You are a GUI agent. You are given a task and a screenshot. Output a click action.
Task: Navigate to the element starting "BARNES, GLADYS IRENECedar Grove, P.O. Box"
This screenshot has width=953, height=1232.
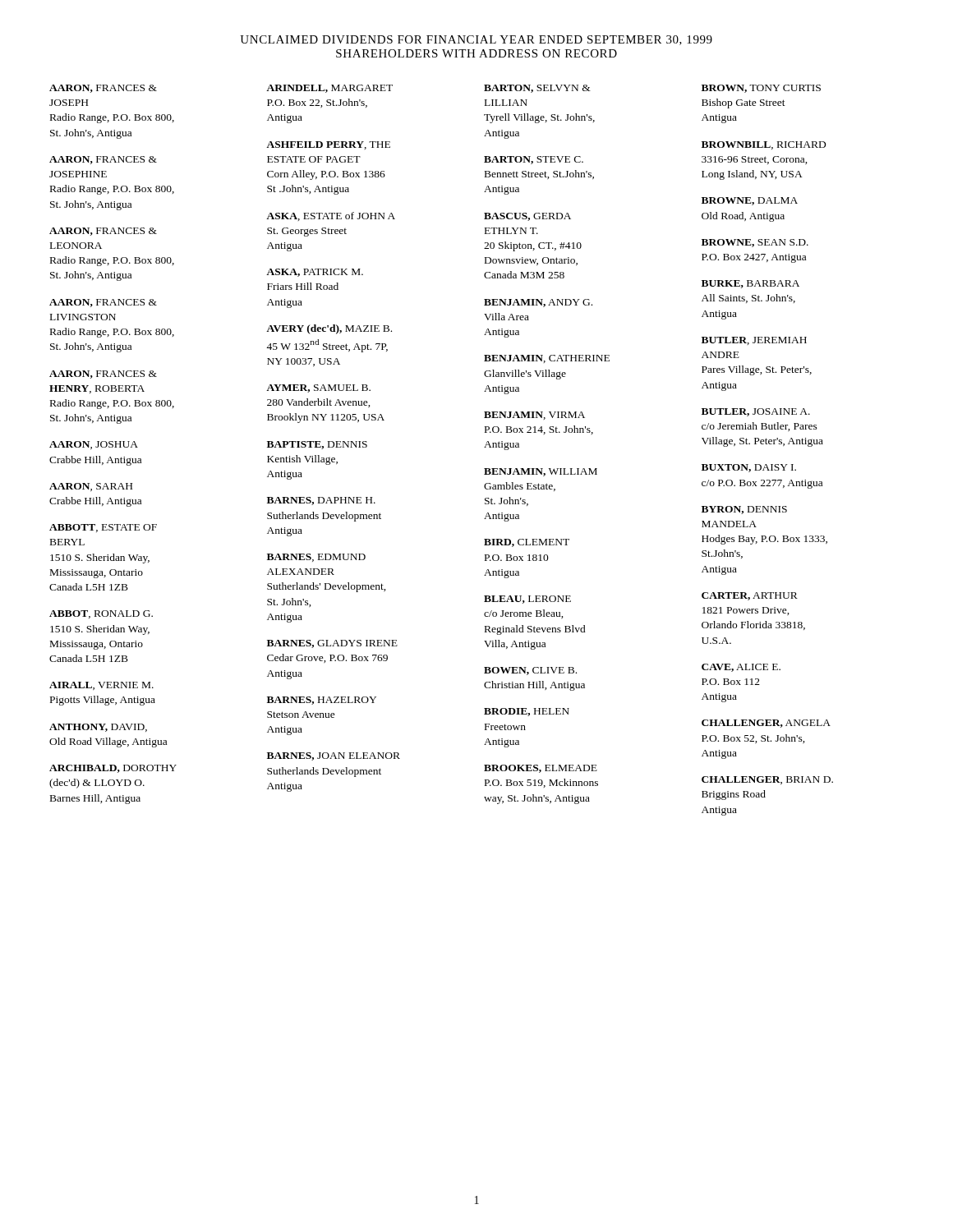point(332,658)
